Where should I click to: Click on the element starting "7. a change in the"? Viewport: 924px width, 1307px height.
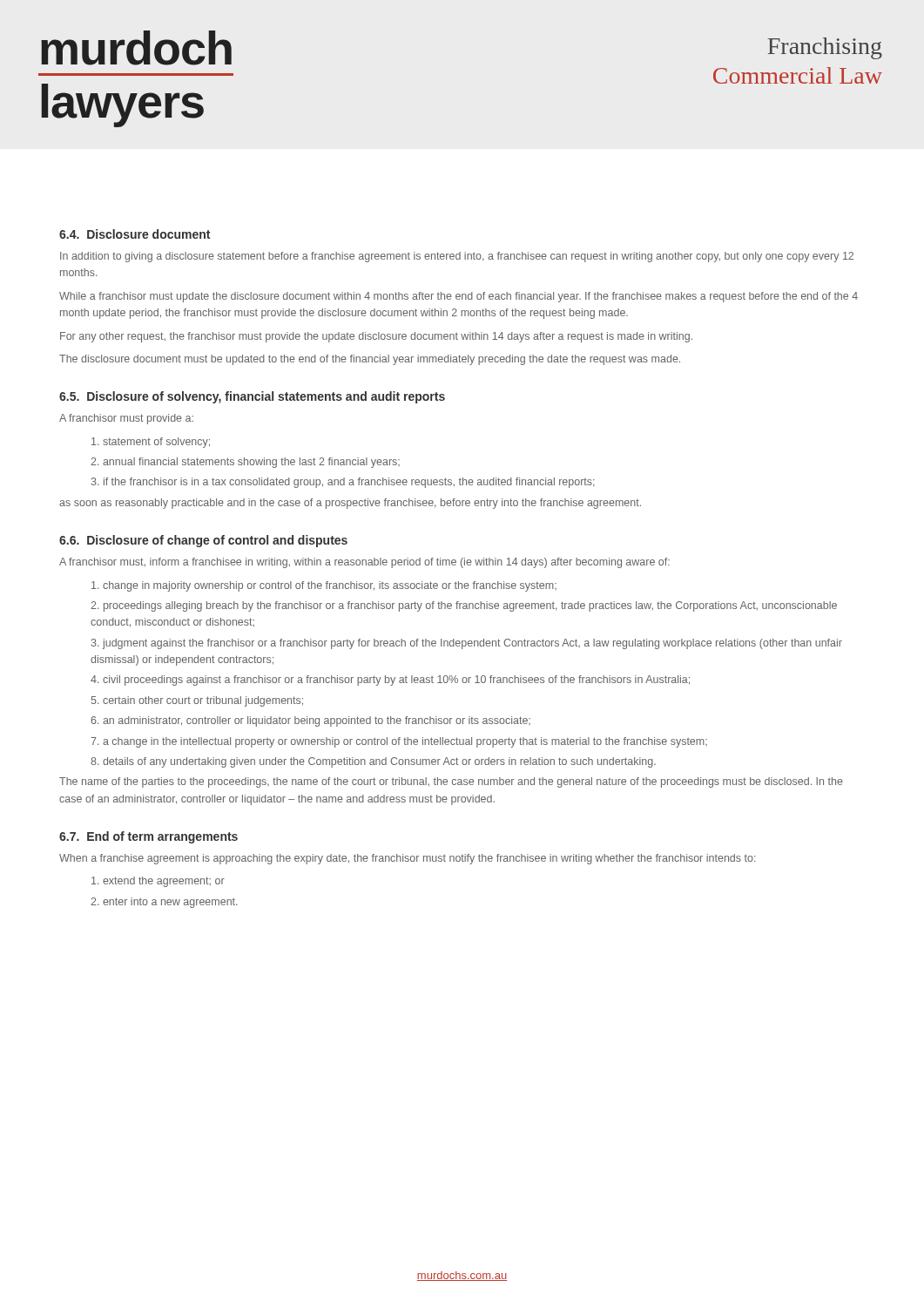tap(399, 741)
